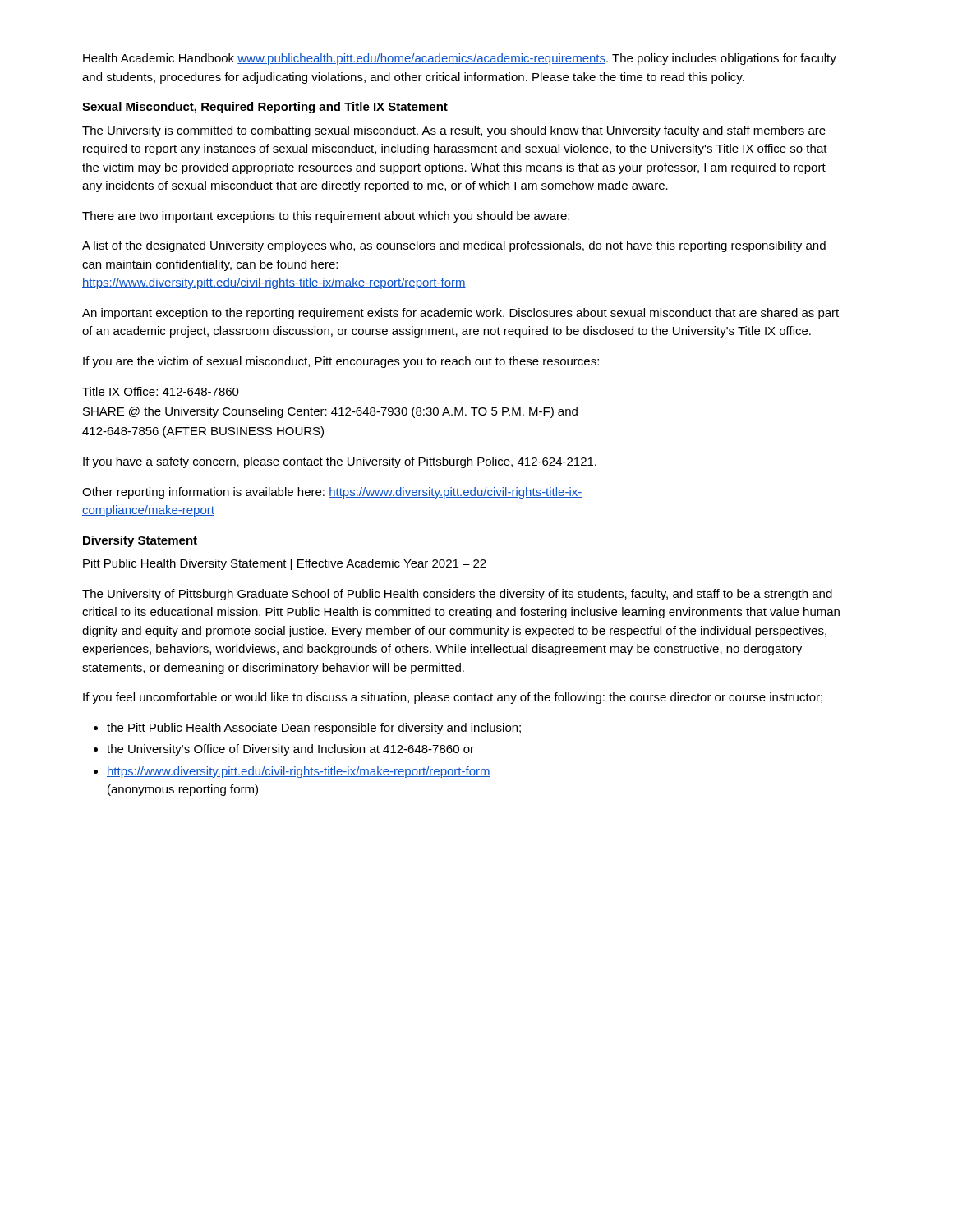The width and height of the screenshot is (953, 1232).
Task: Select the text block starting "The University is committed to combatting sexual misconduct."
Action: tap(464, 158)
